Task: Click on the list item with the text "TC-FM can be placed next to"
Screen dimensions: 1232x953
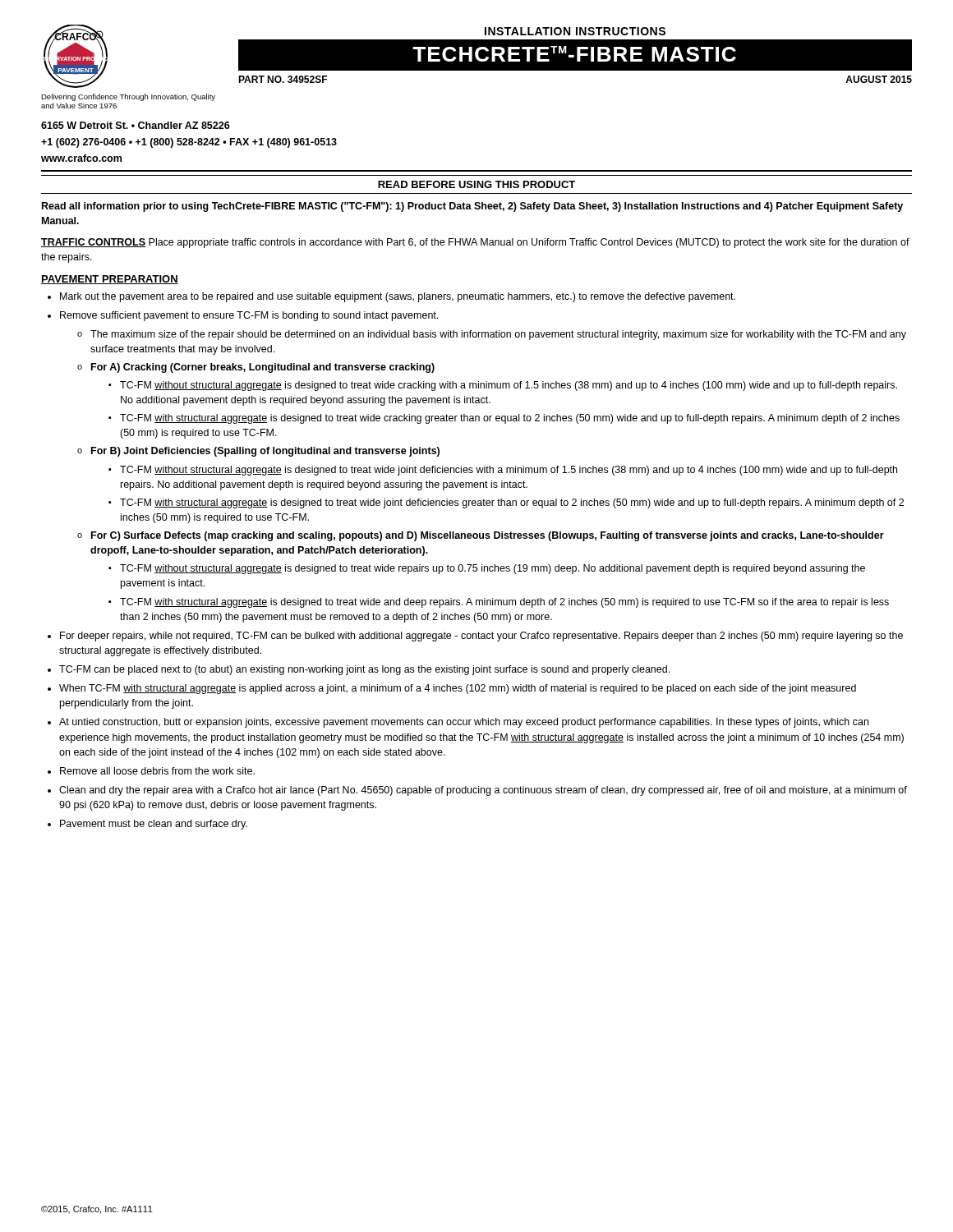Action: (365, 669)
